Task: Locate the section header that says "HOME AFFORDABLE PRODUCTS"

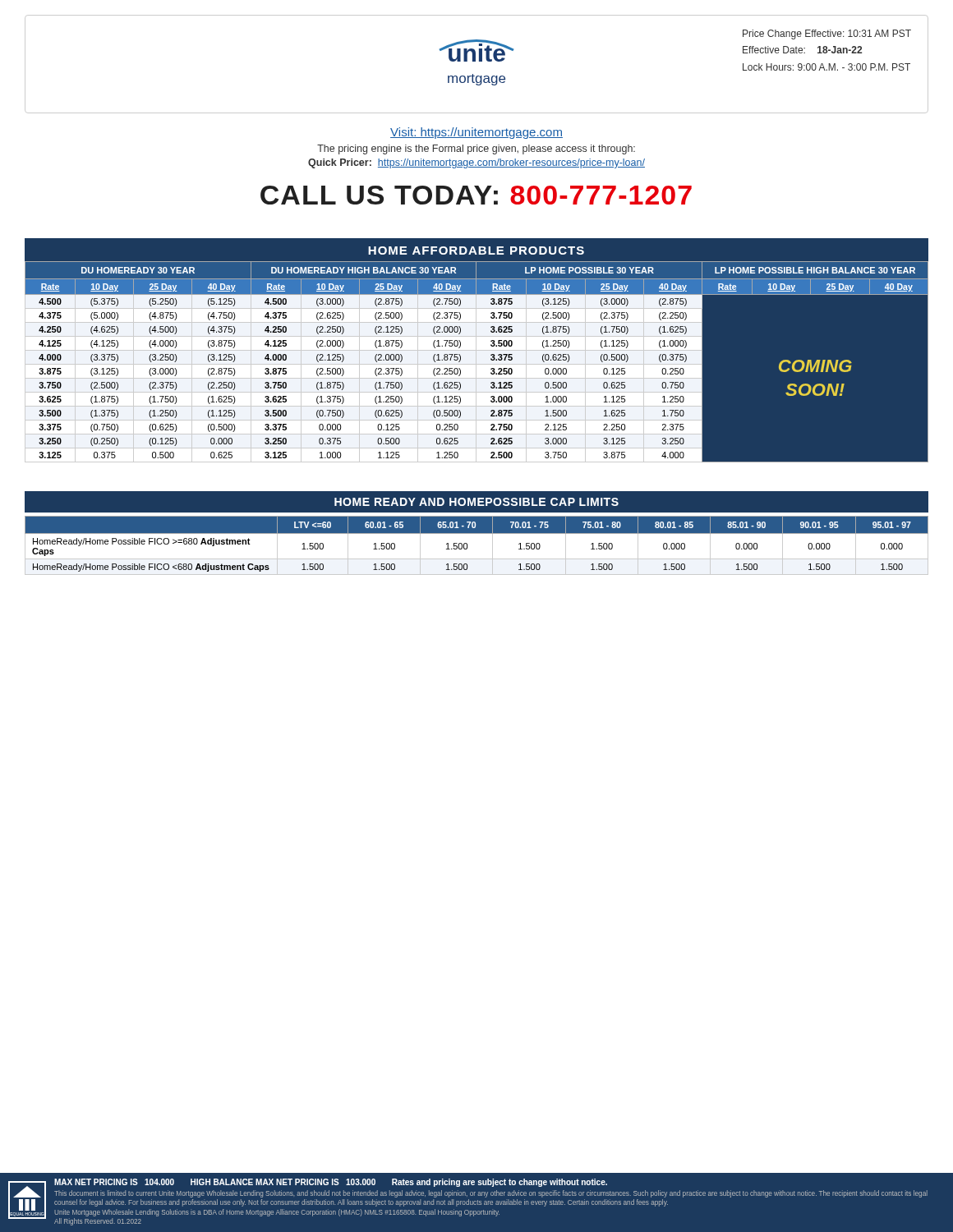Action: pos(476,250)
